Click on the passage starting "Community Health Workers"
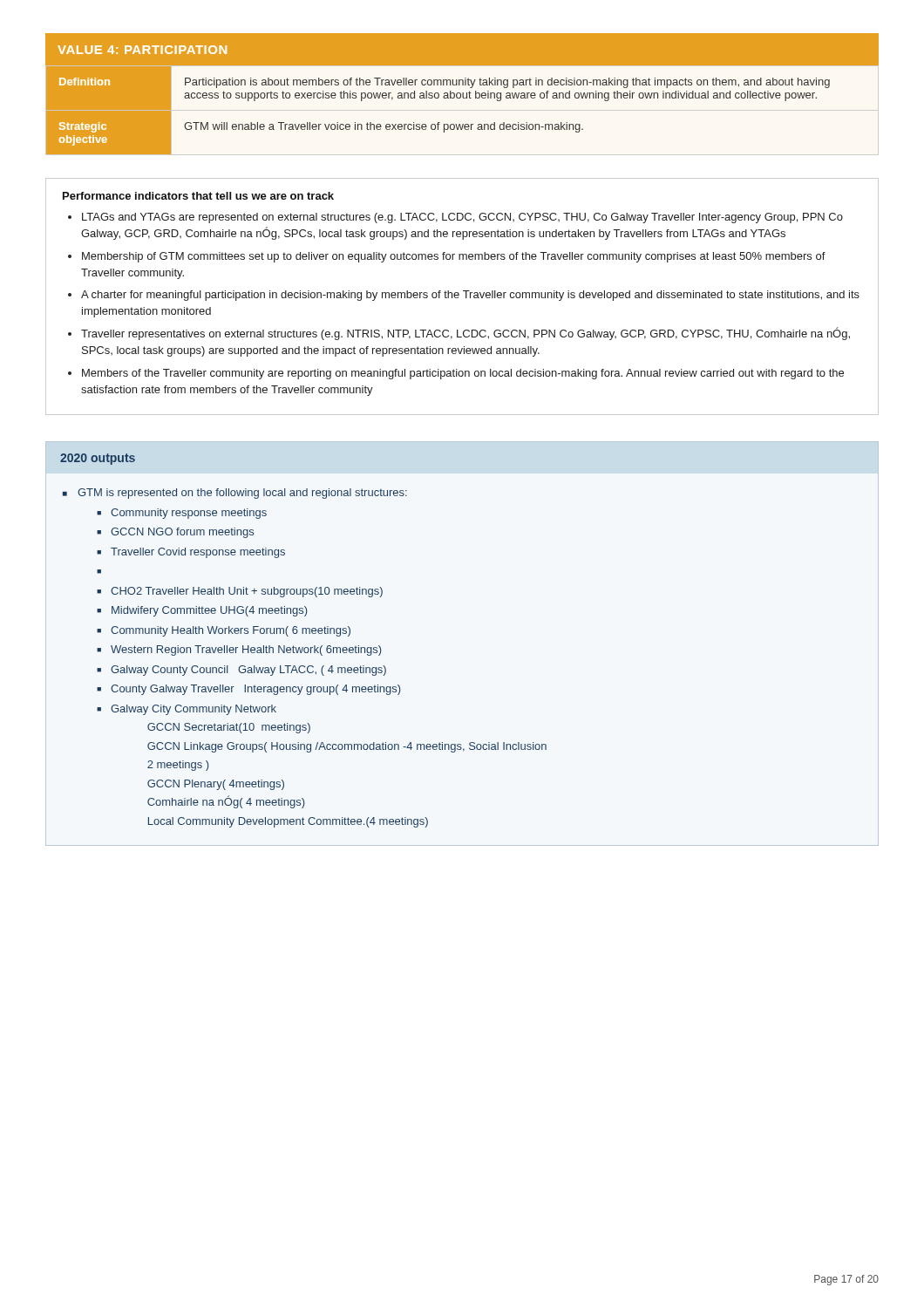The image size is (924, 1308). pyautogui.click(x=231, y=630)
